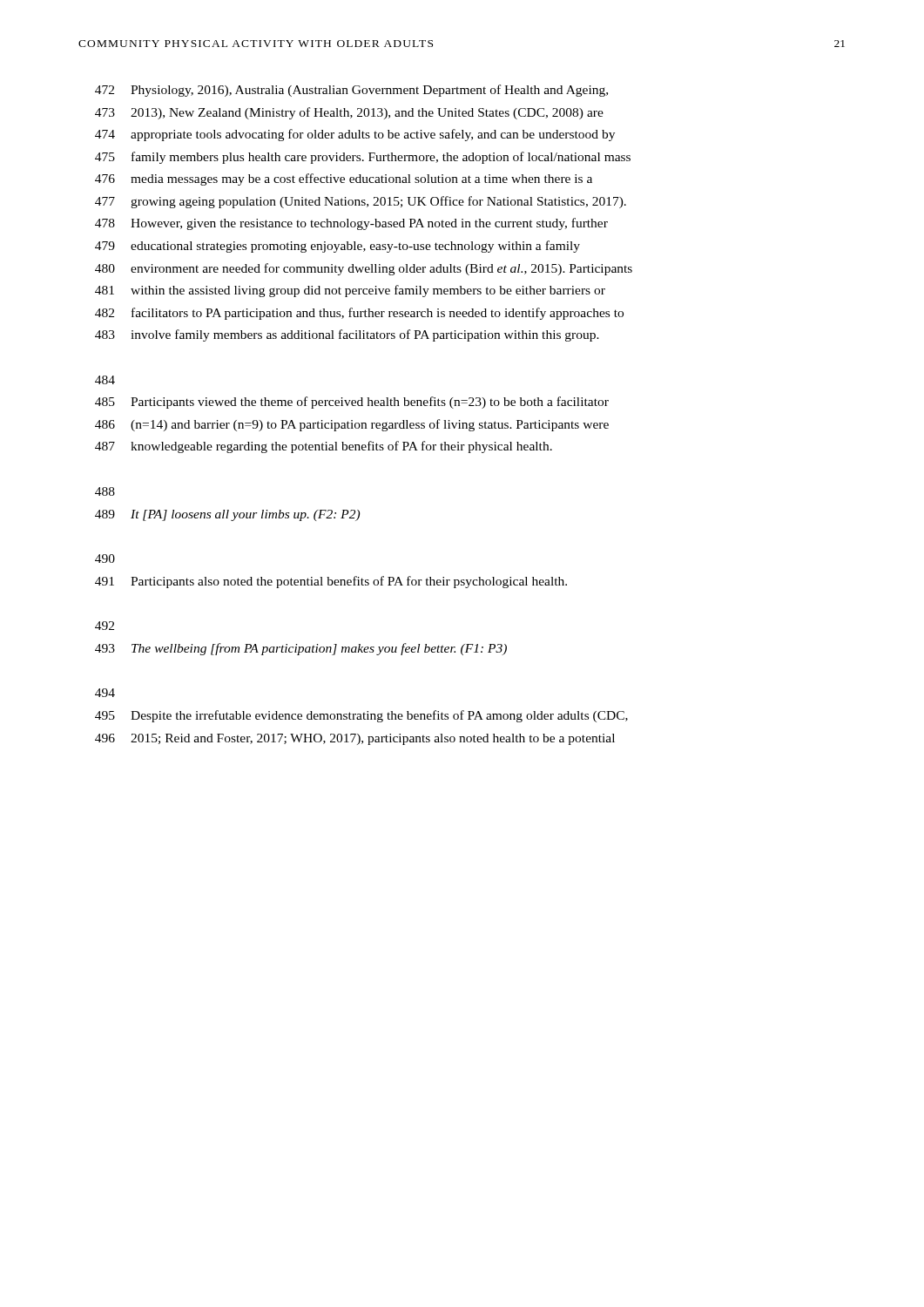Click on the text block containing "495 Despite the irrefutable evidence demonstrating the benefits"
The width and height of the screenshot is (924, 1307).
(x=462, y=715)
